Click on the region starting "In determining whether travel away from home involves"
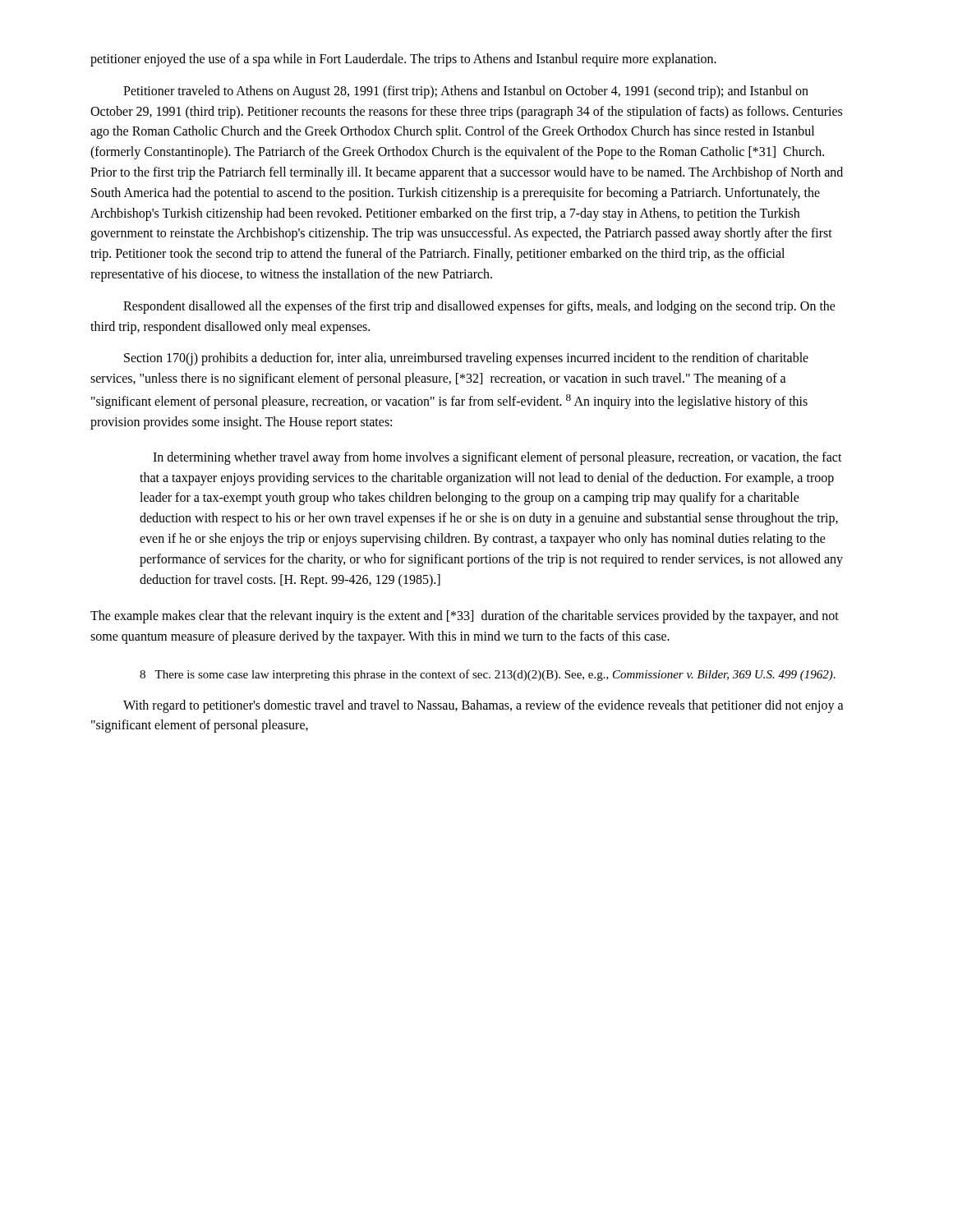Viewport: 953px width, 1232px height. point(491,518)
